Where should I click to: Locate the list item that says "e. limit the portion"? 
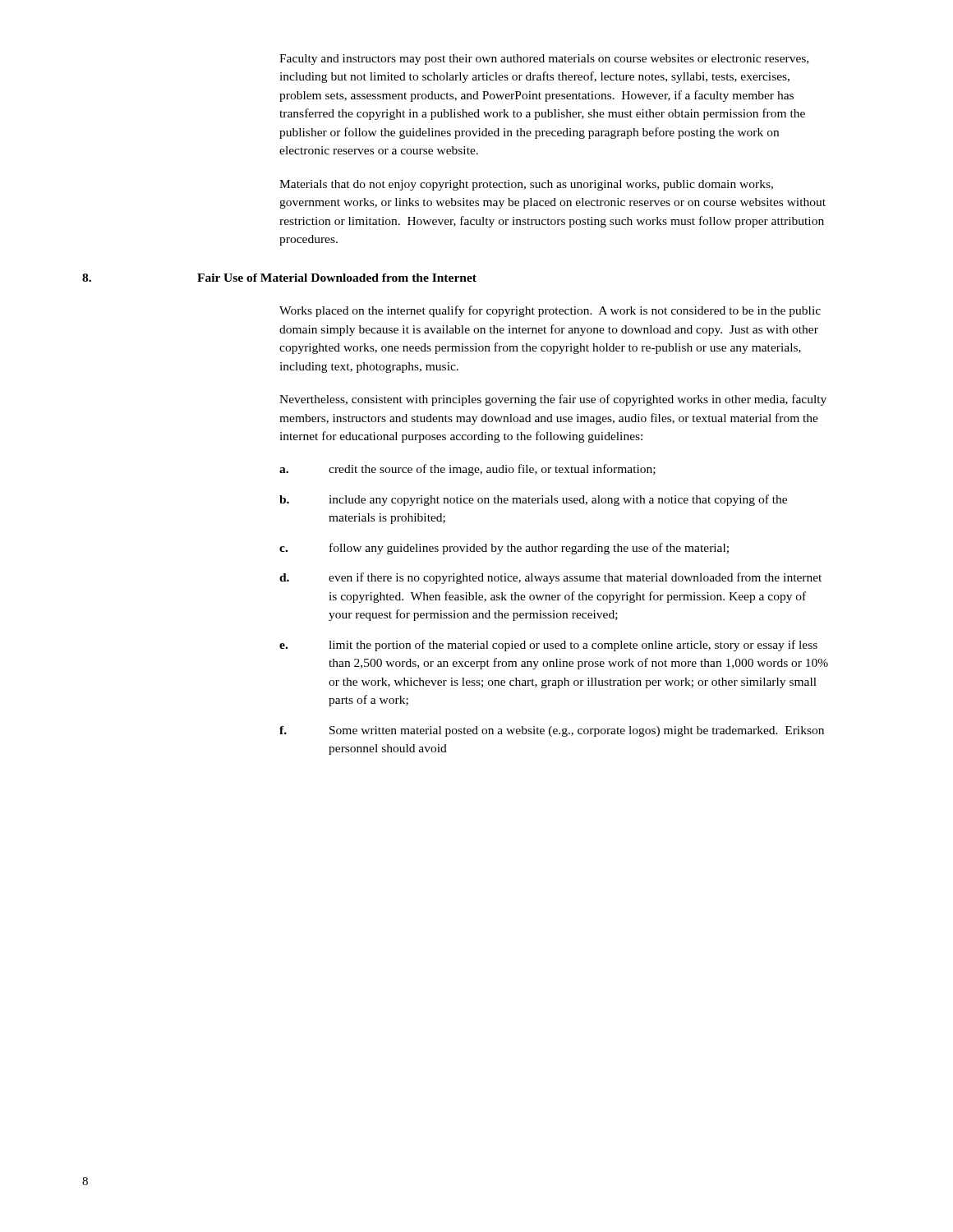[x=555, y=672]
